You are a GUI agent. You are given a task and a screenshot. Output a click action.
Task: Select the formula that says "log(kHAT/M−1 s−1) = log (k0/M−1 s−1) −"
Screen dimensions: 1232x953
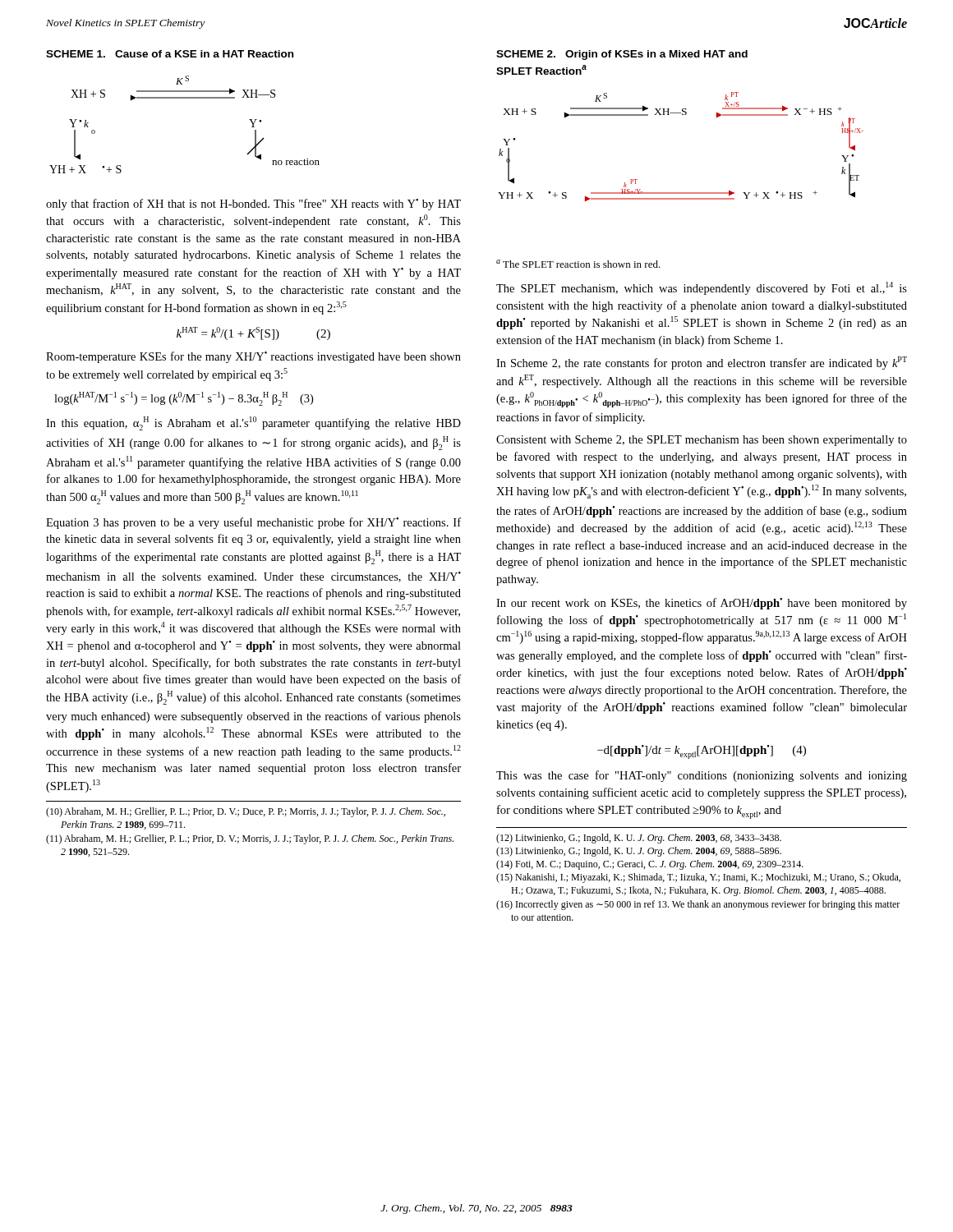184,399
